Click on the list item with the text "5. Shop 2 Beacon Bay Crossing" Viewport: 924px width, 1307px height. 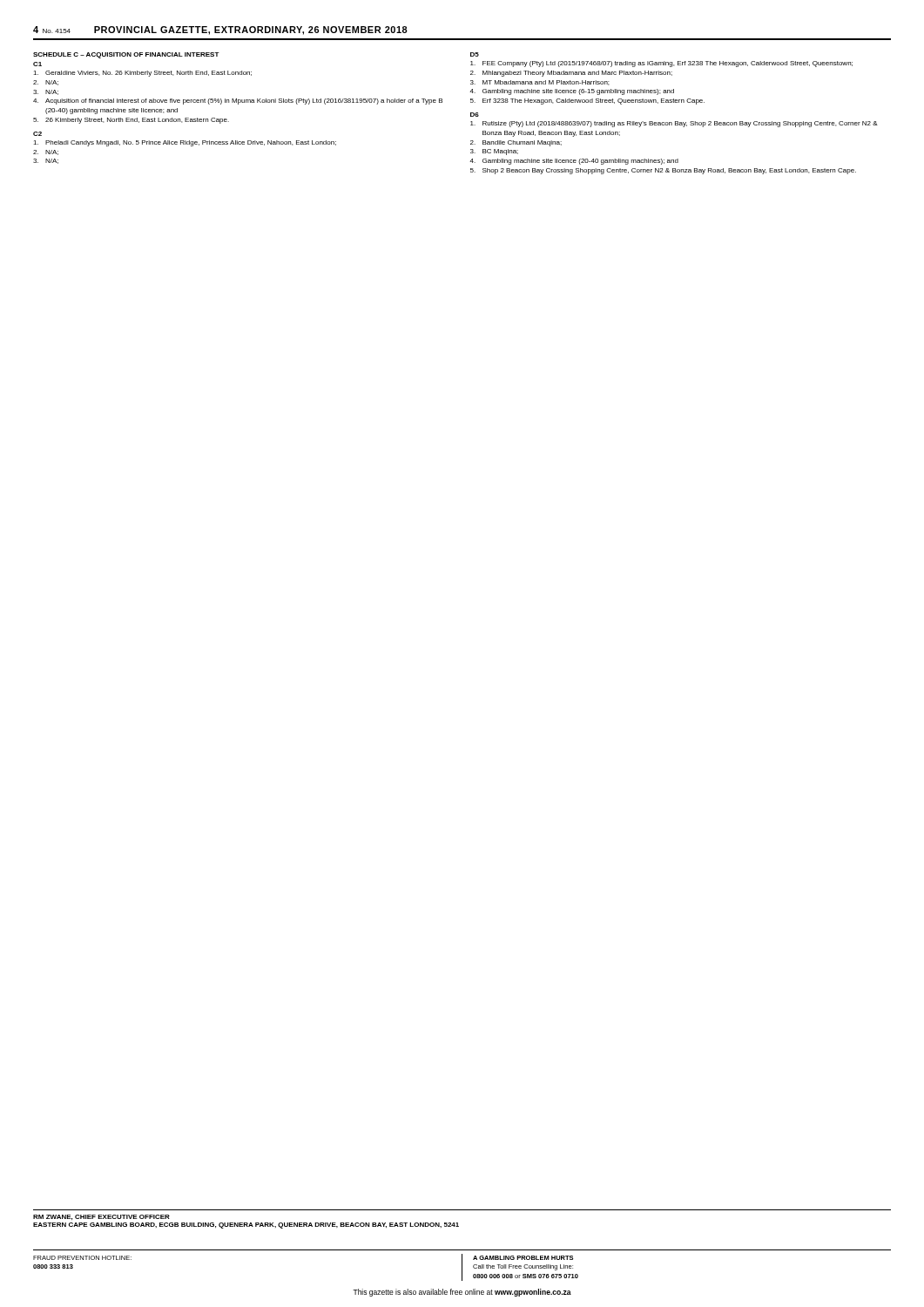tap(680, 171)
